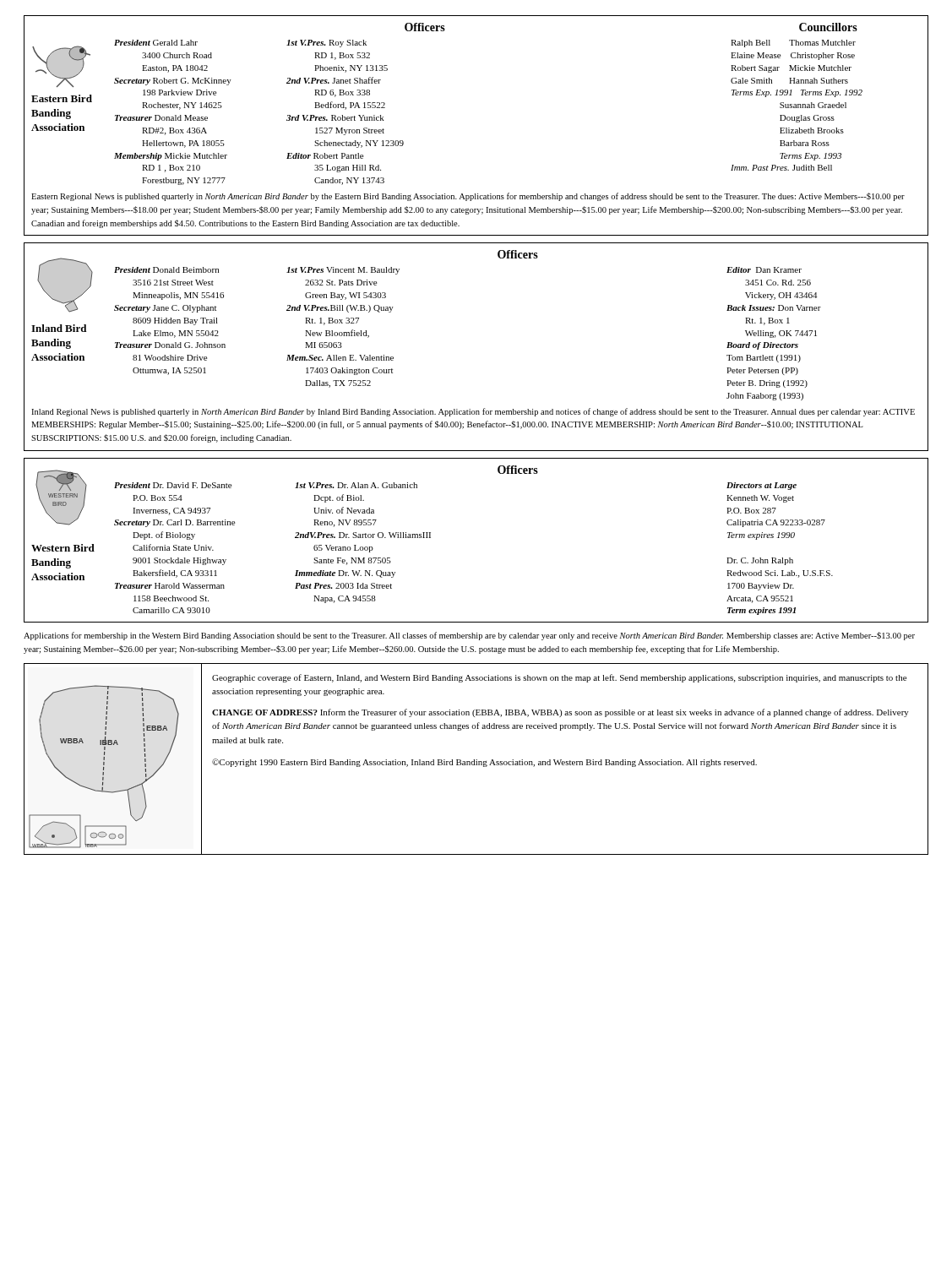Locate the passage starting "Geographic coverage of Eastern, Inland,"
This screenshot has width=952, height=1267.
(559, 684)
